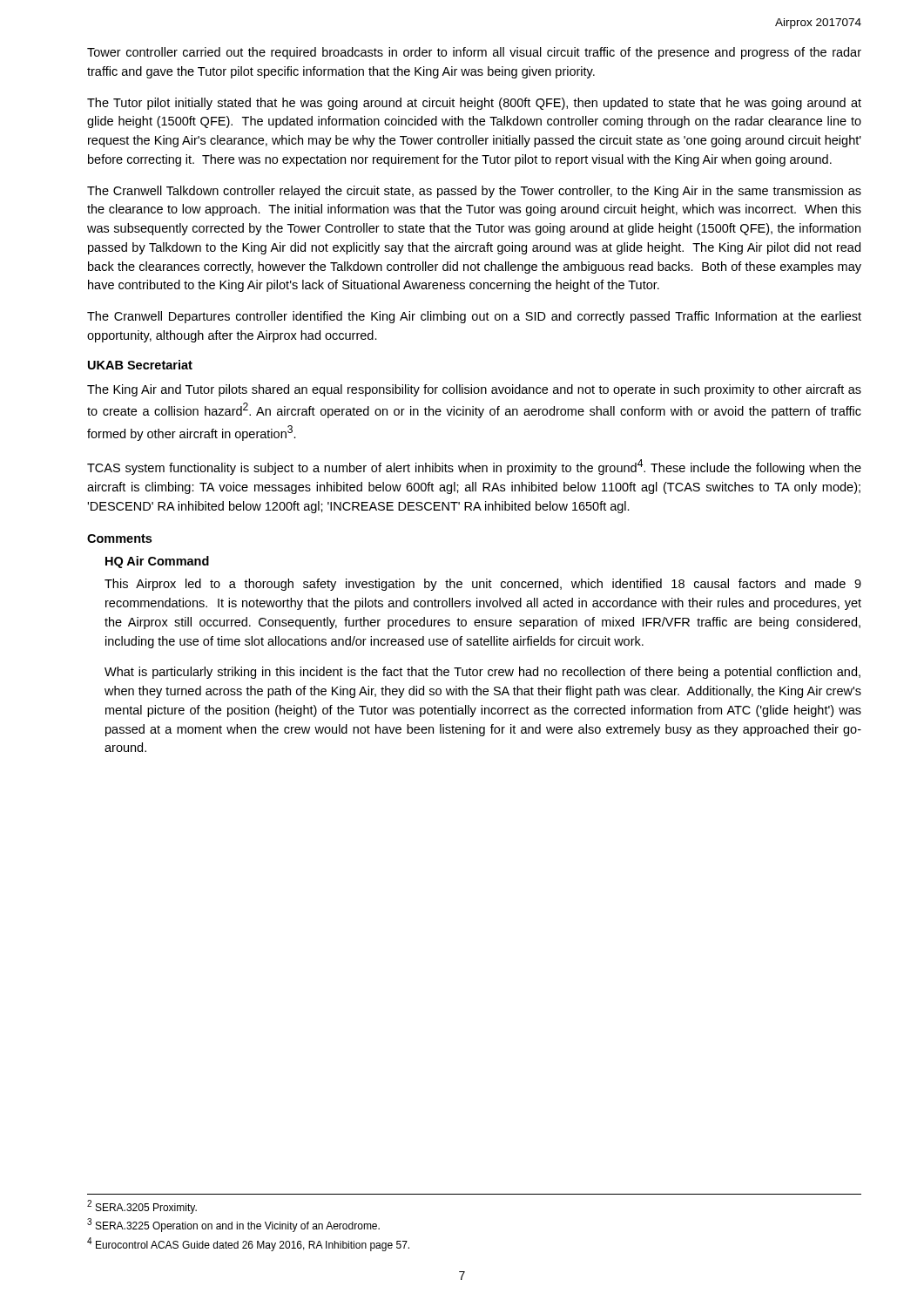The image size is (924, 1307).
Task: Find the region starting "The King Air and Tutor pilots shared"
Action: 474,411
